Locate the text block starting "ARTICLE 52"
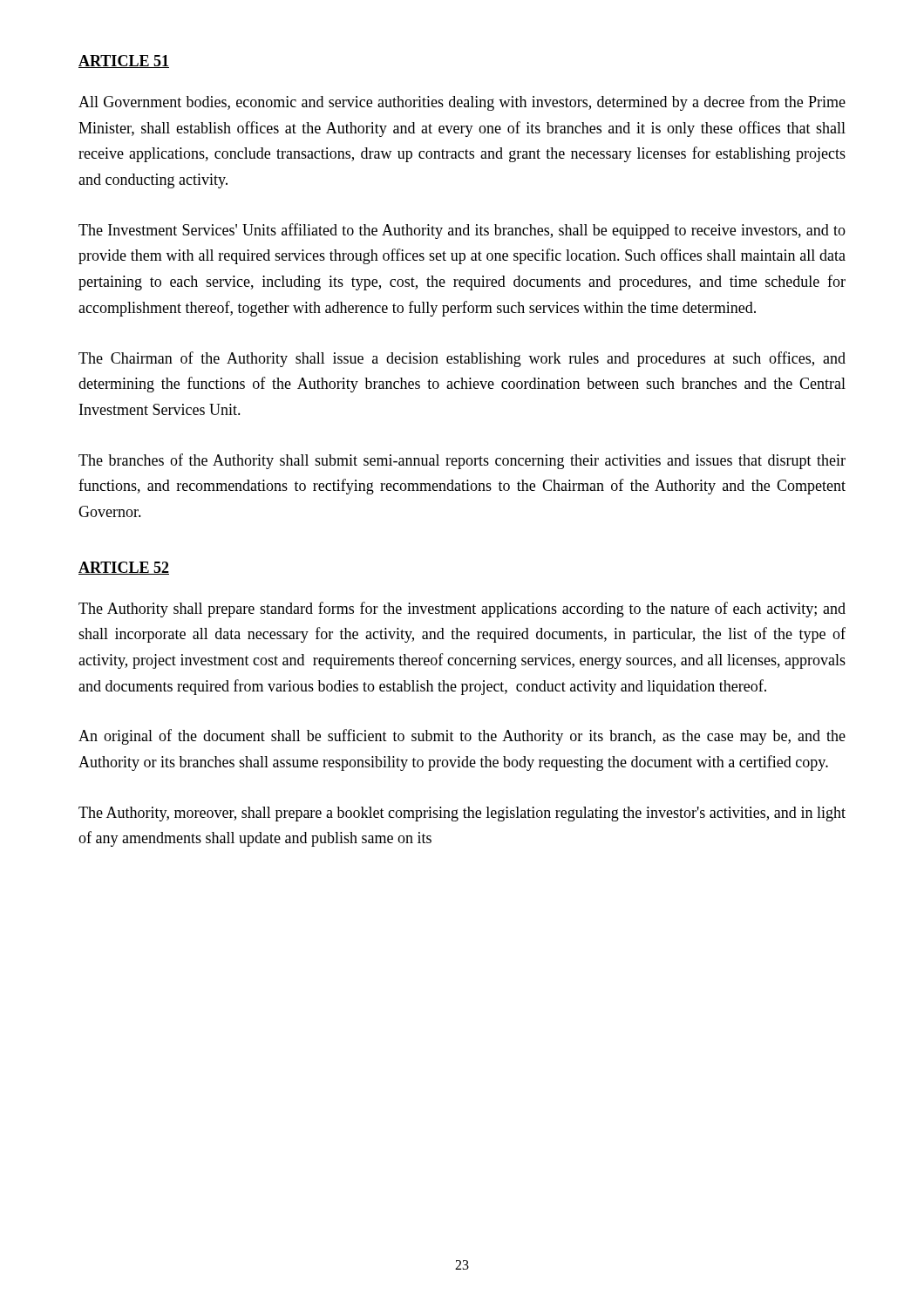 (x=124, y=567)
